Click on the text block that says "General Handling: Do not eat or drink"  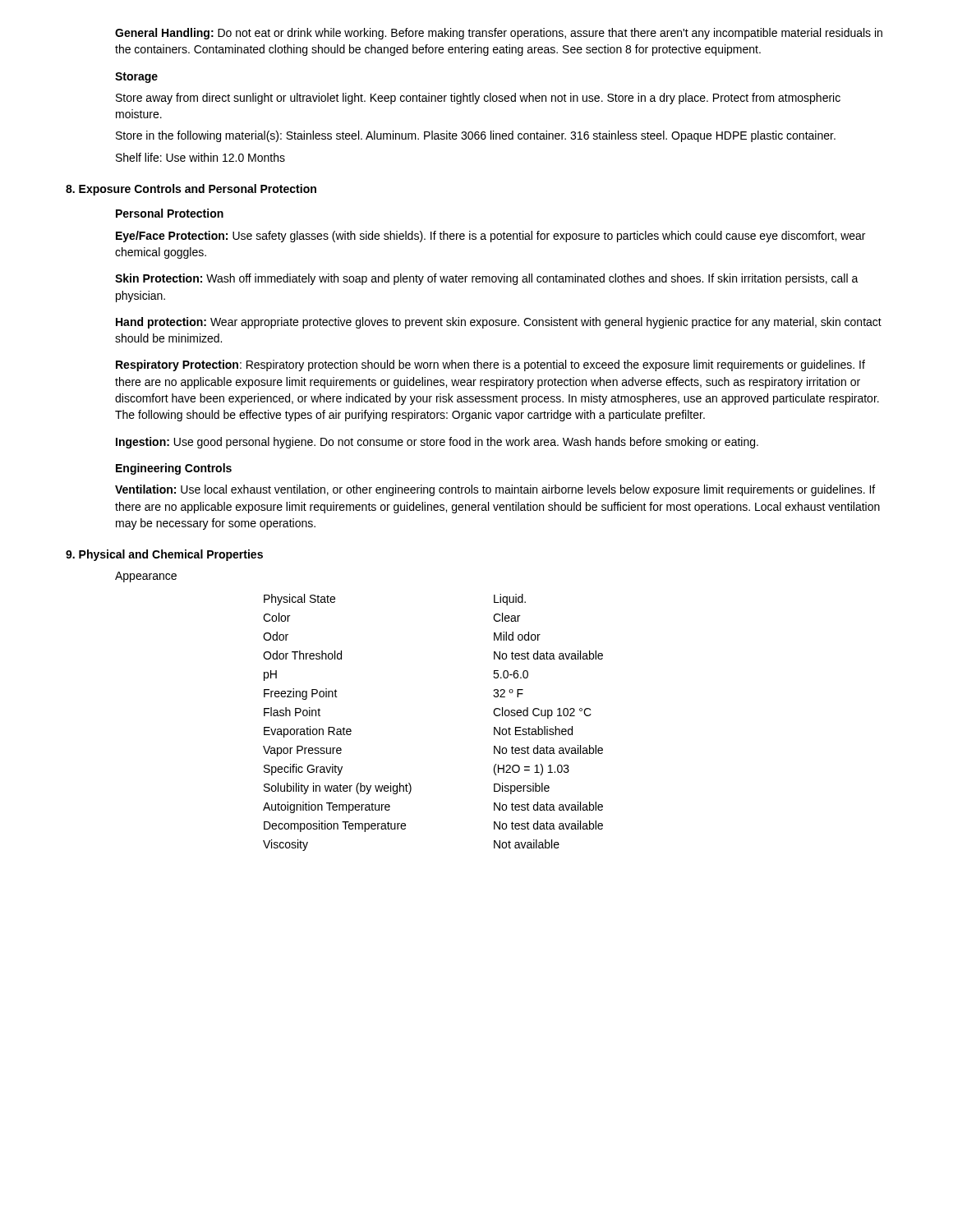[501, 41]
